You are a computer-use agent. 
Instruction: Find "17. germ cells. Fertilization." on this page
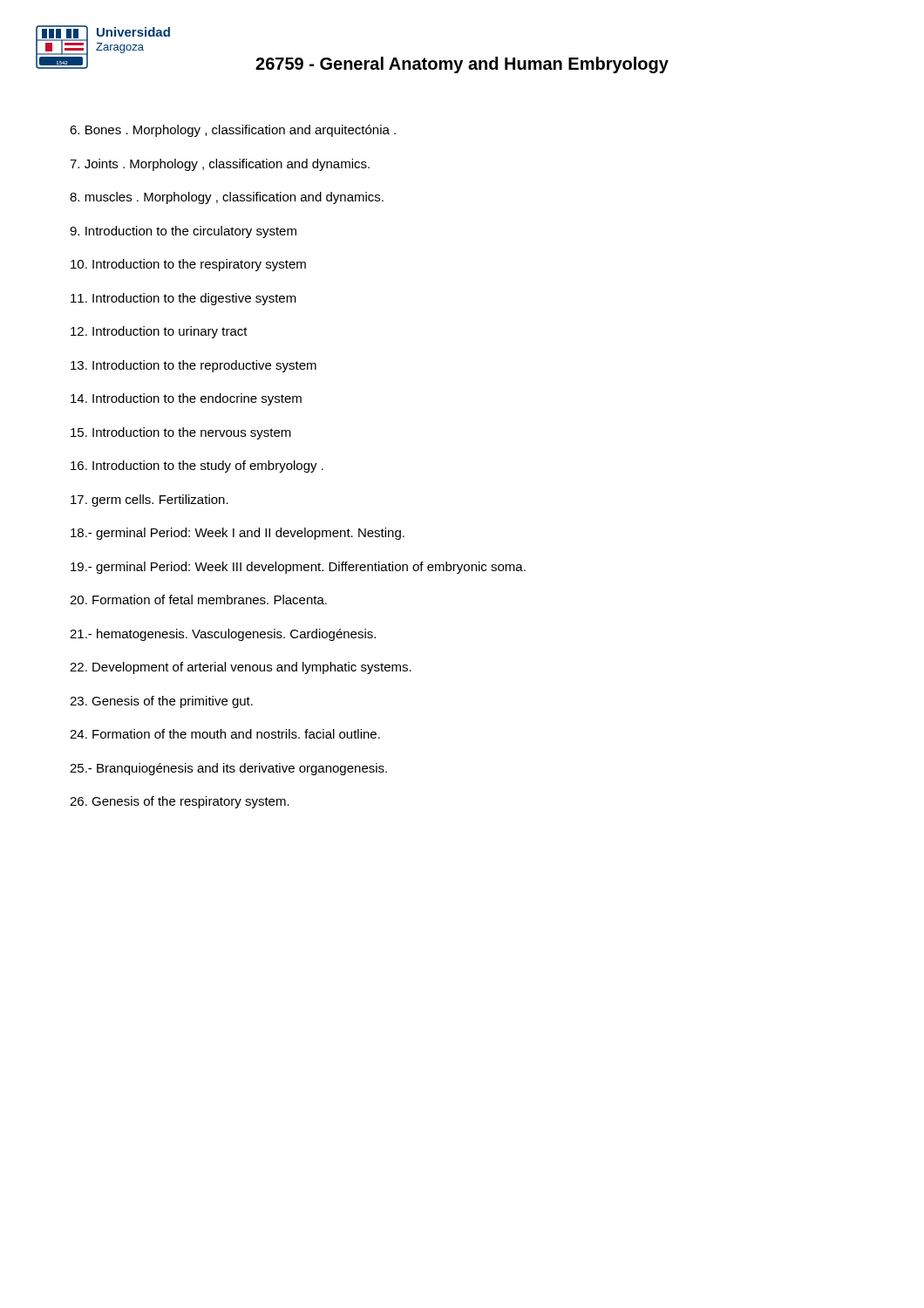[149, 499]
